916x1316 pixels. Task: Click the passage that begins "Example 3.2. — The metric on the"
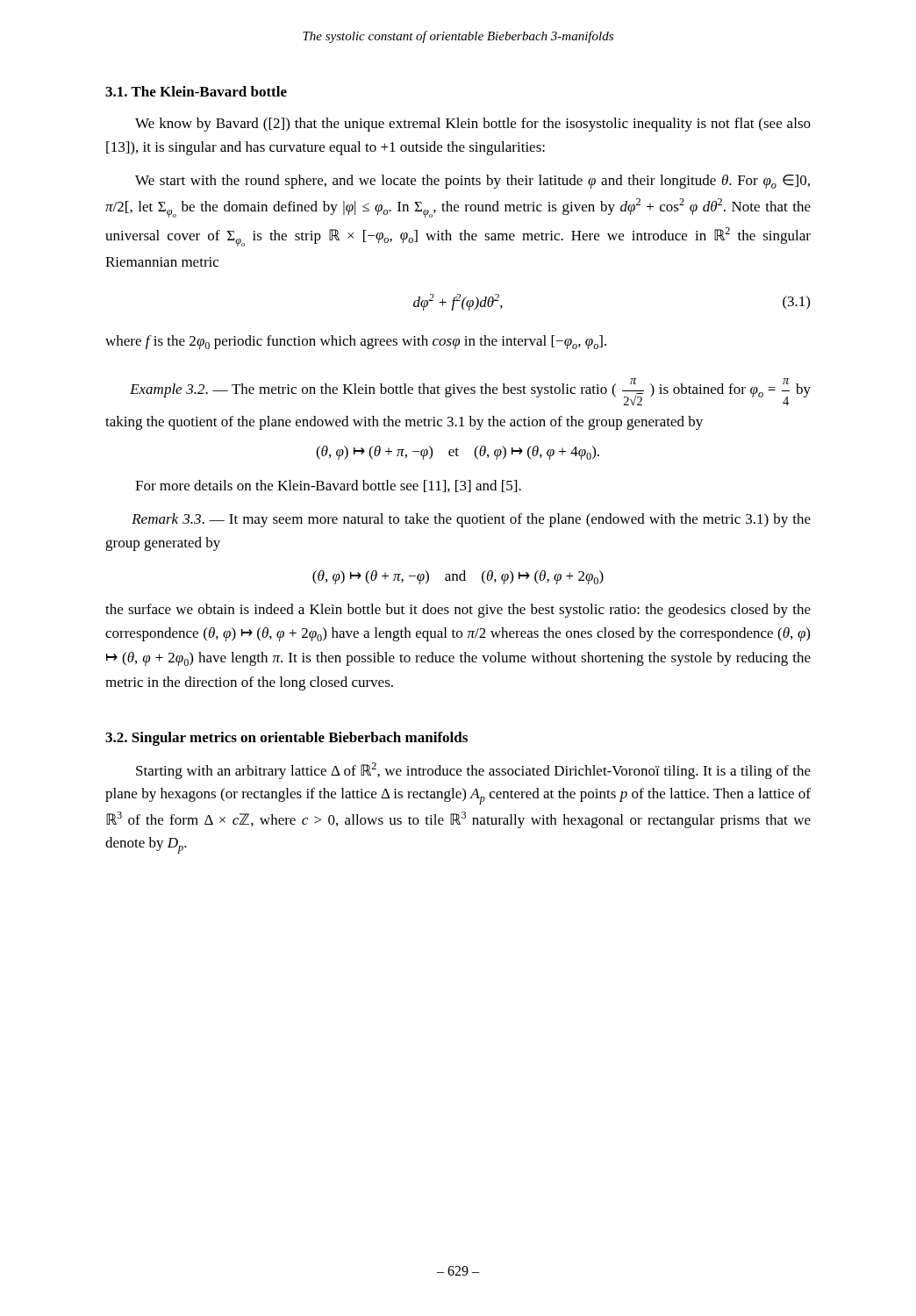[458, 400]
